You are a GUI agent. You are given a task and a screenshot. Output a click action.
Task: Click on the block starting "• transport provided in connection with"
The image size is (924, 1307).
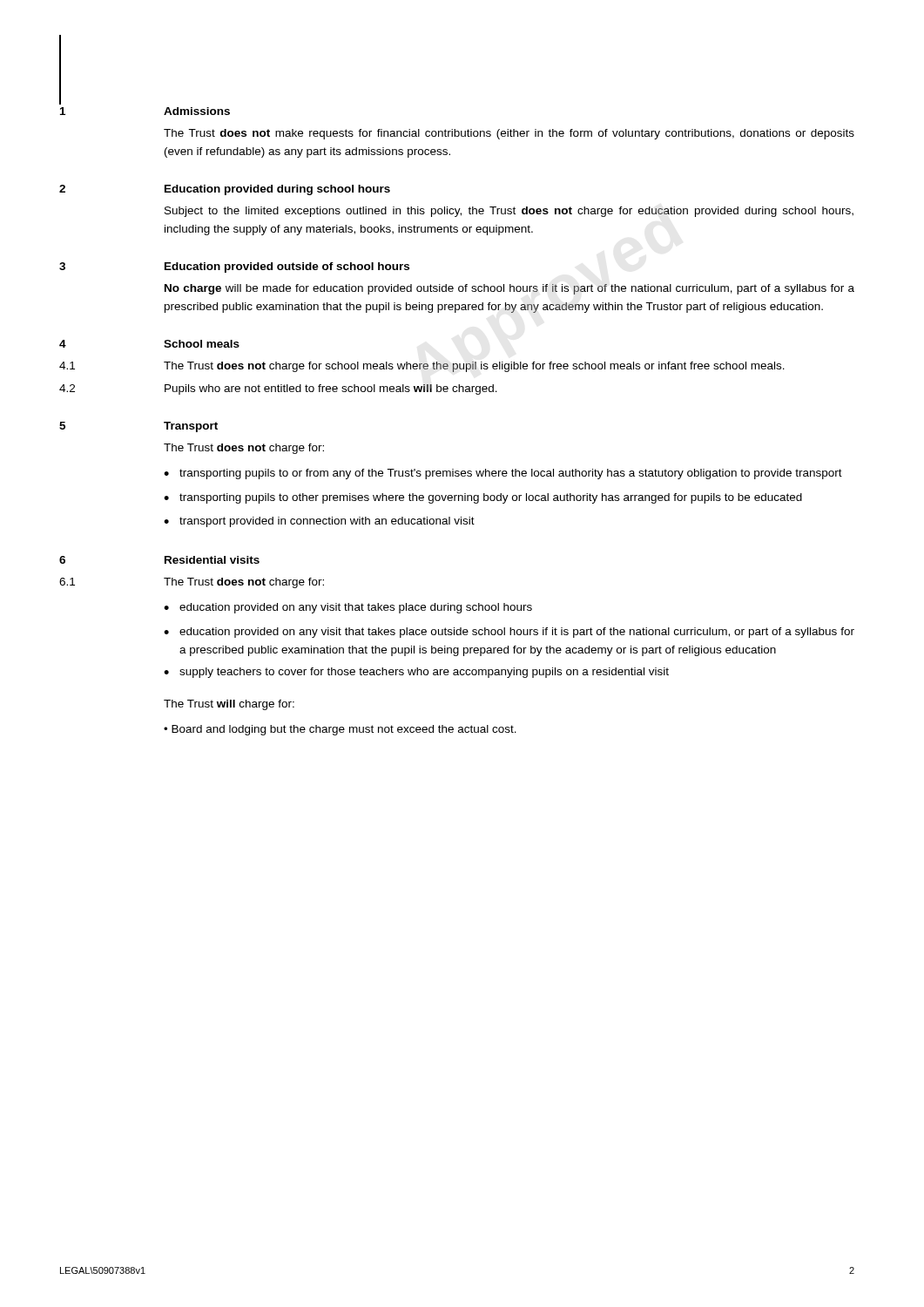point(319,522)
